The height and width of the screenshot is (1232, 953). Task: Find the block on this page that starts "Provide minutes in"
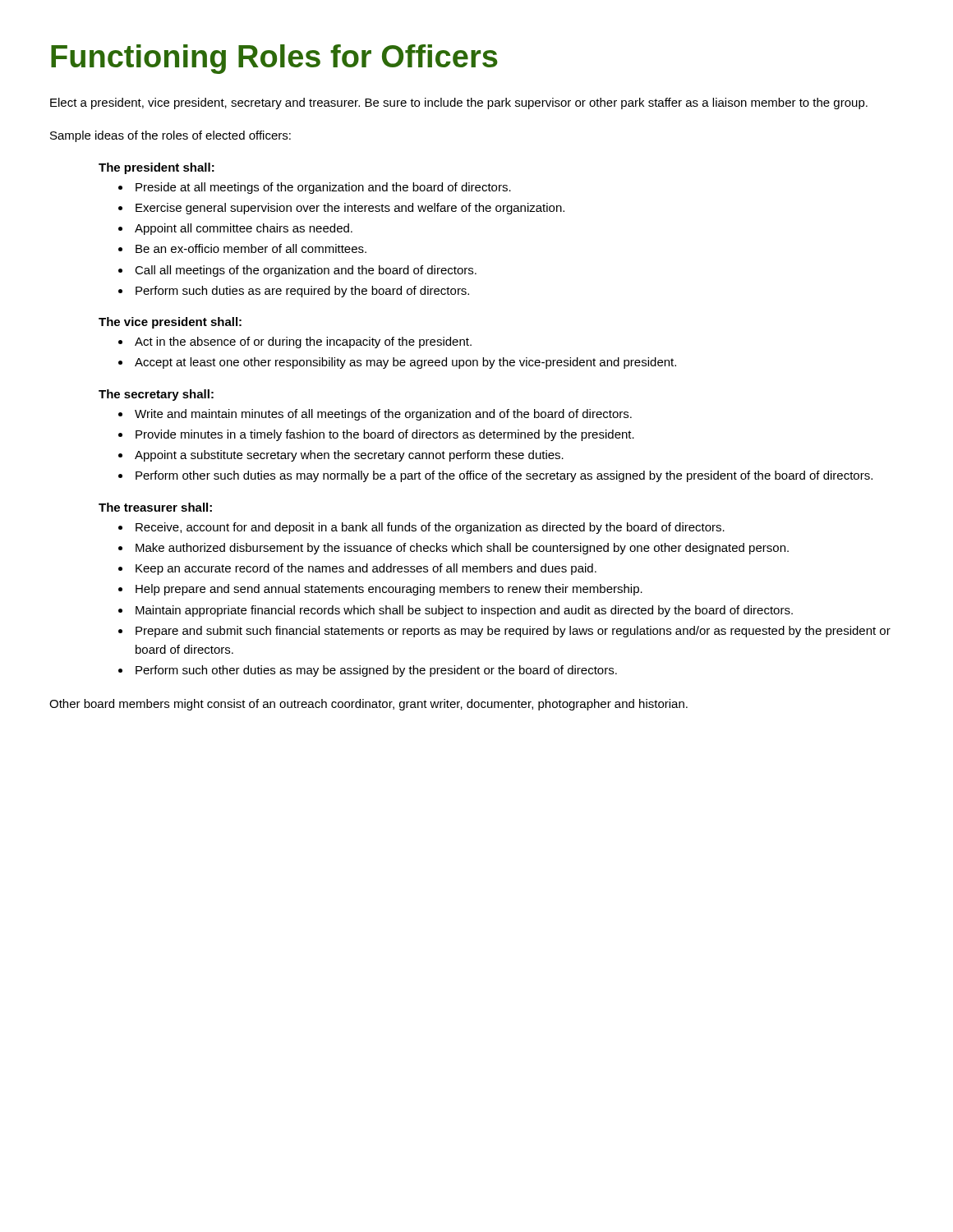click(518, 434)
